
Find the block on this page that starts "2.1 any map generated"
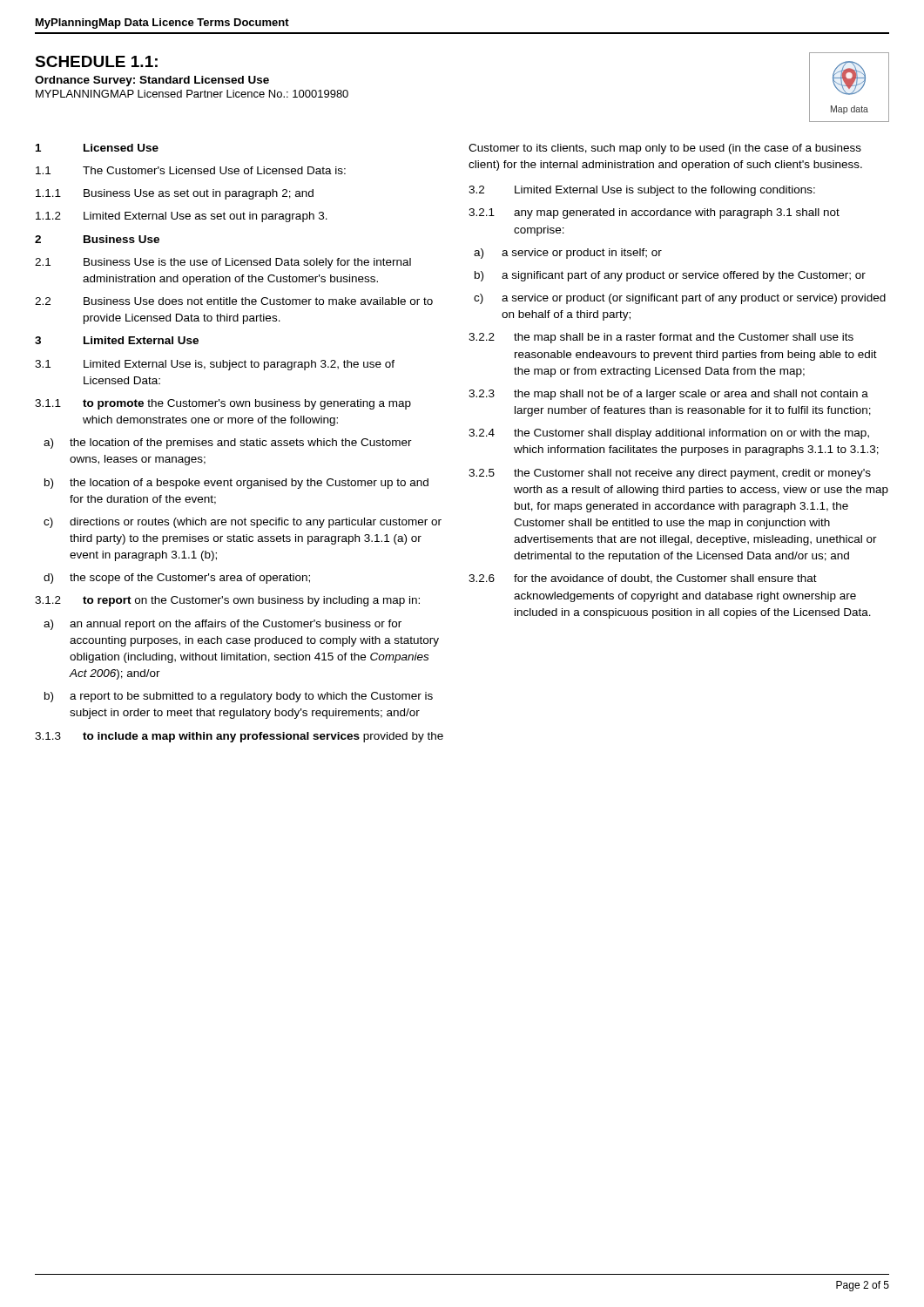679,221
